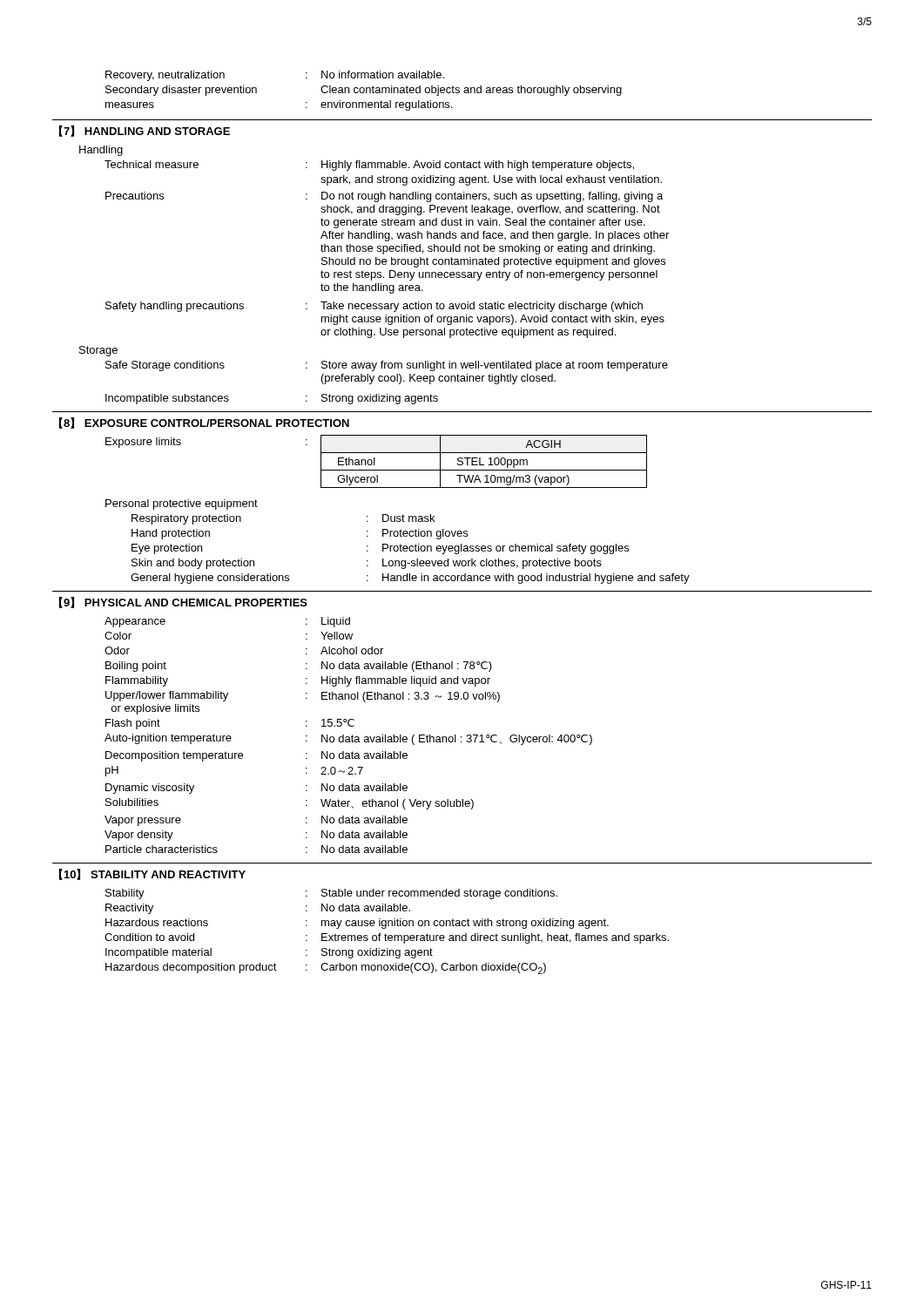Image resolution: width=924 pixels, height=1307 pixels.
Task: Find the block on this page that starts "Safety handling precautions"
Action: [x=462, y=319]
